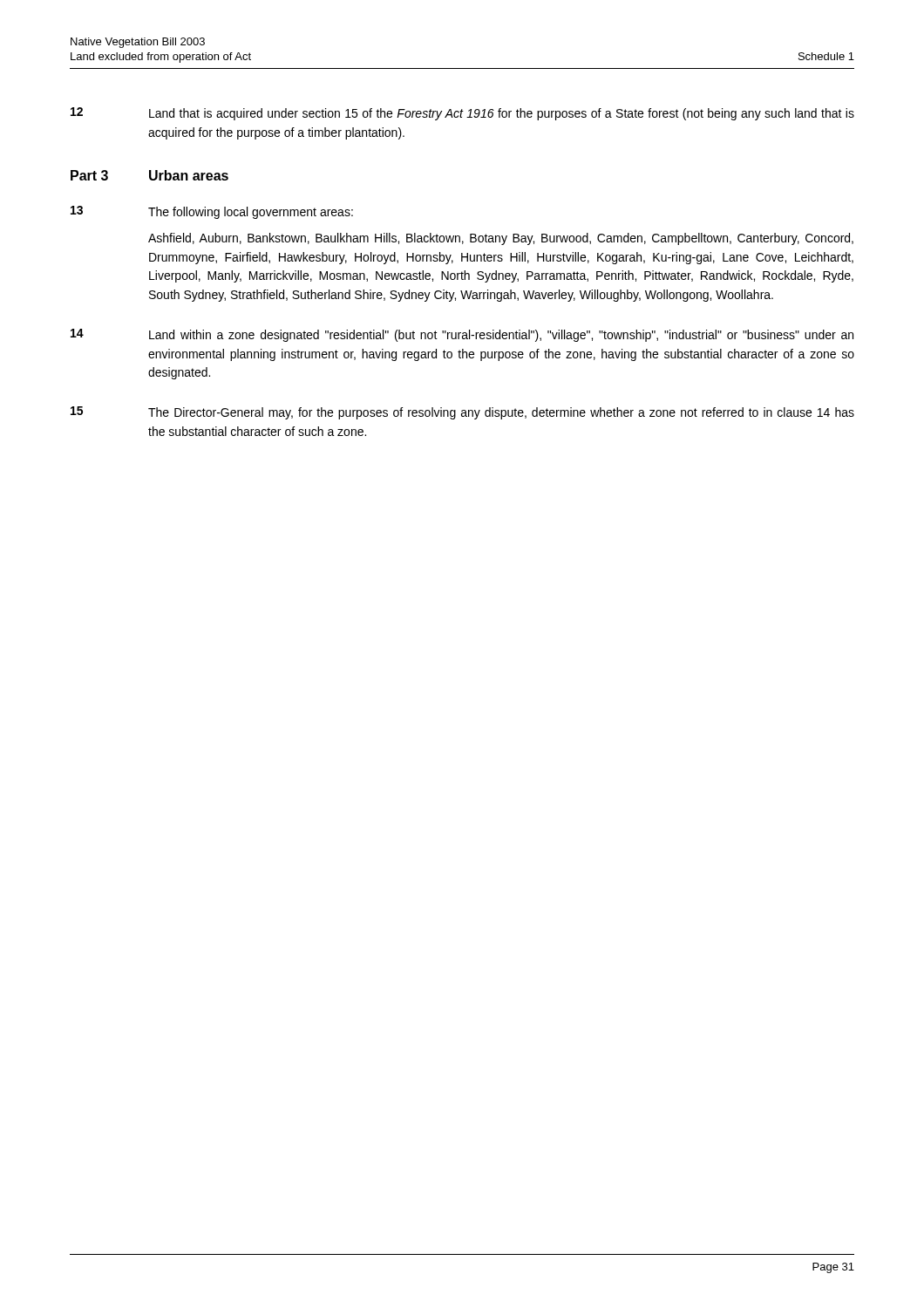This screenshot has height=1308, width=924.
Task: Click on the list item with the text "14 Land within"
Action: tap(462, 354)
